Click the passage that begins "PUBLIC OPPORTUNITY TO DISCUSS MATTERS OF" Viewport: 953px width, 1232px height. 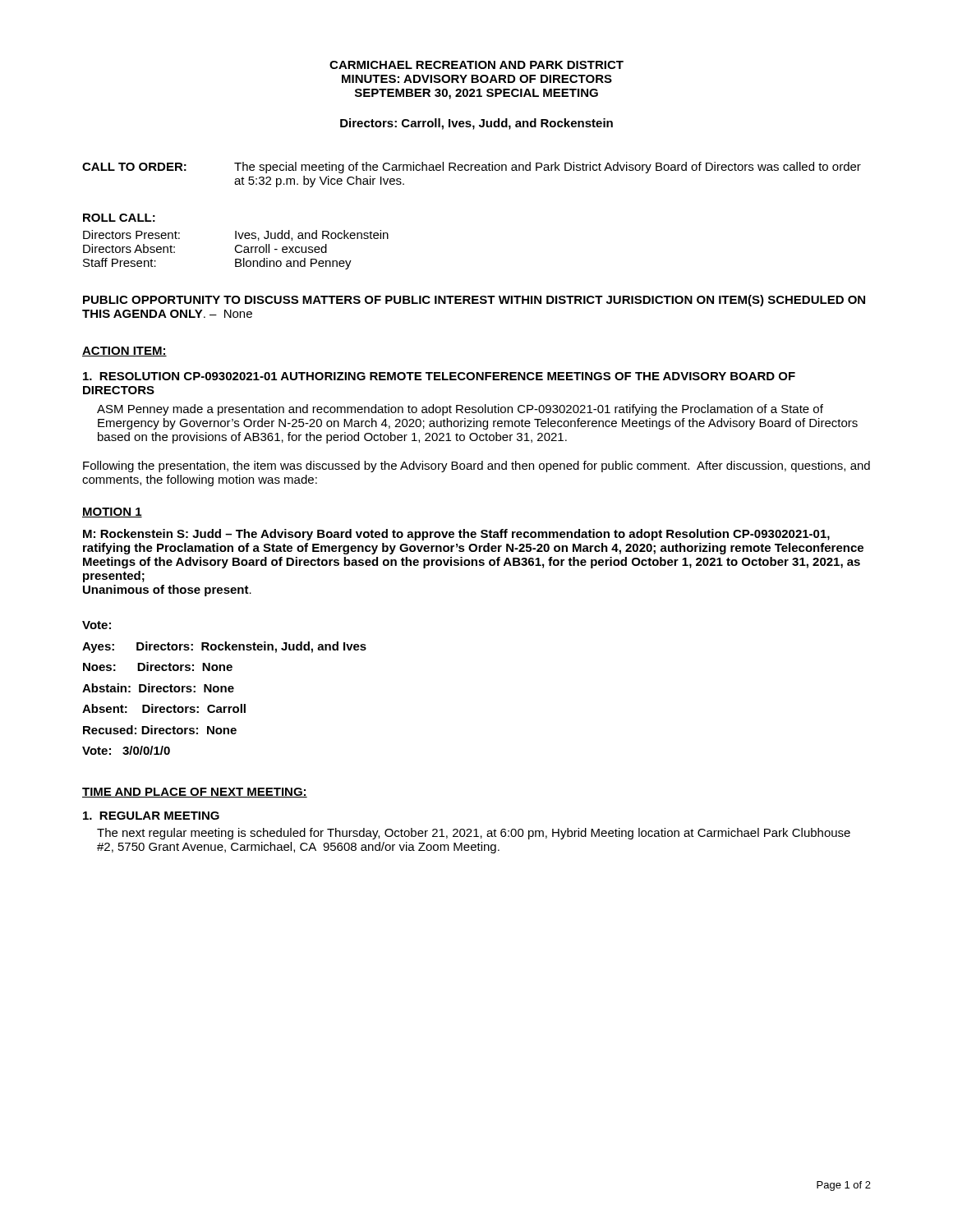pos(476,306)
